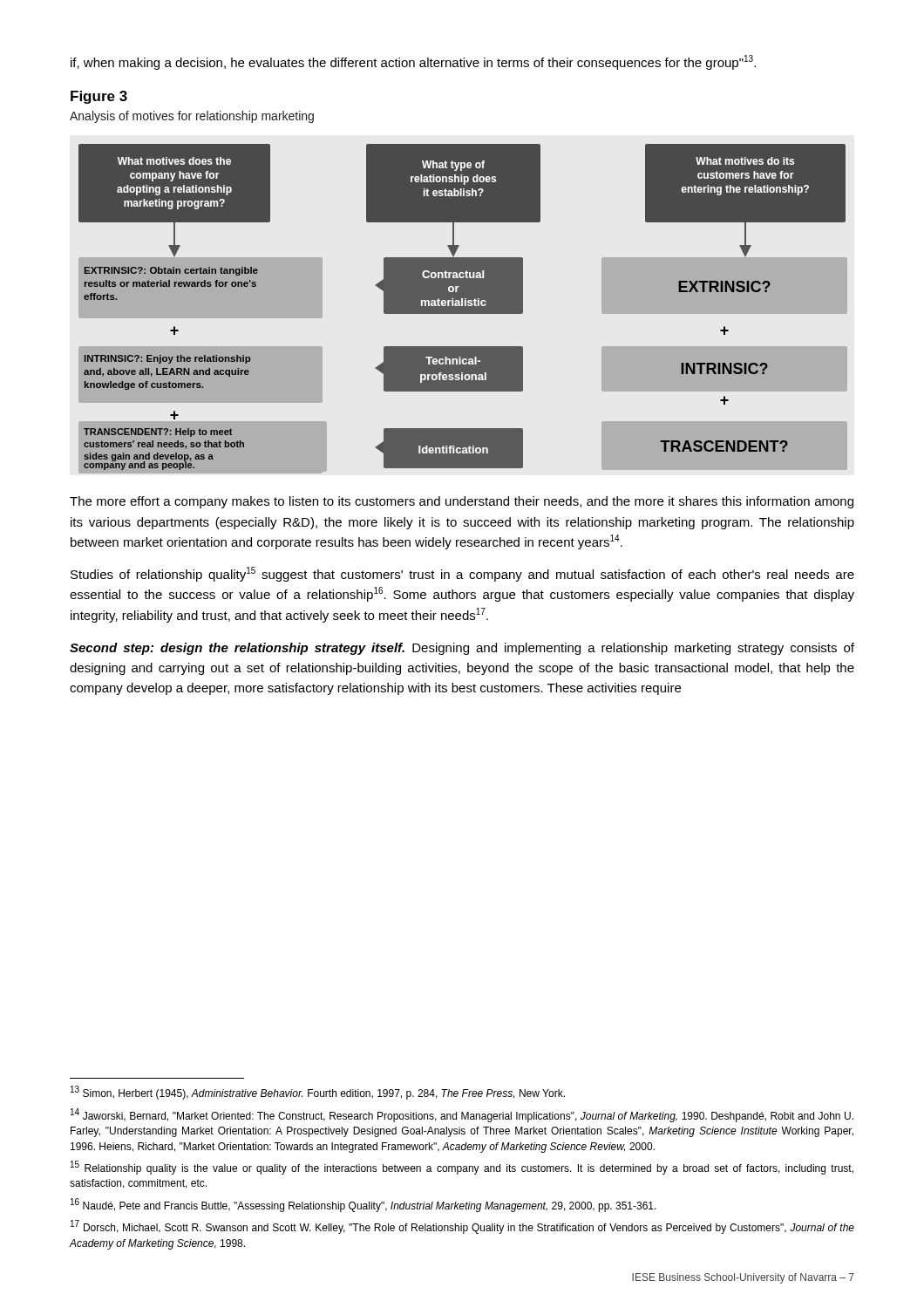Select the footnote that says "15 Relationship quality is the"
The height and width of the screenshot is (1308, 924).
click(462, 1175)
